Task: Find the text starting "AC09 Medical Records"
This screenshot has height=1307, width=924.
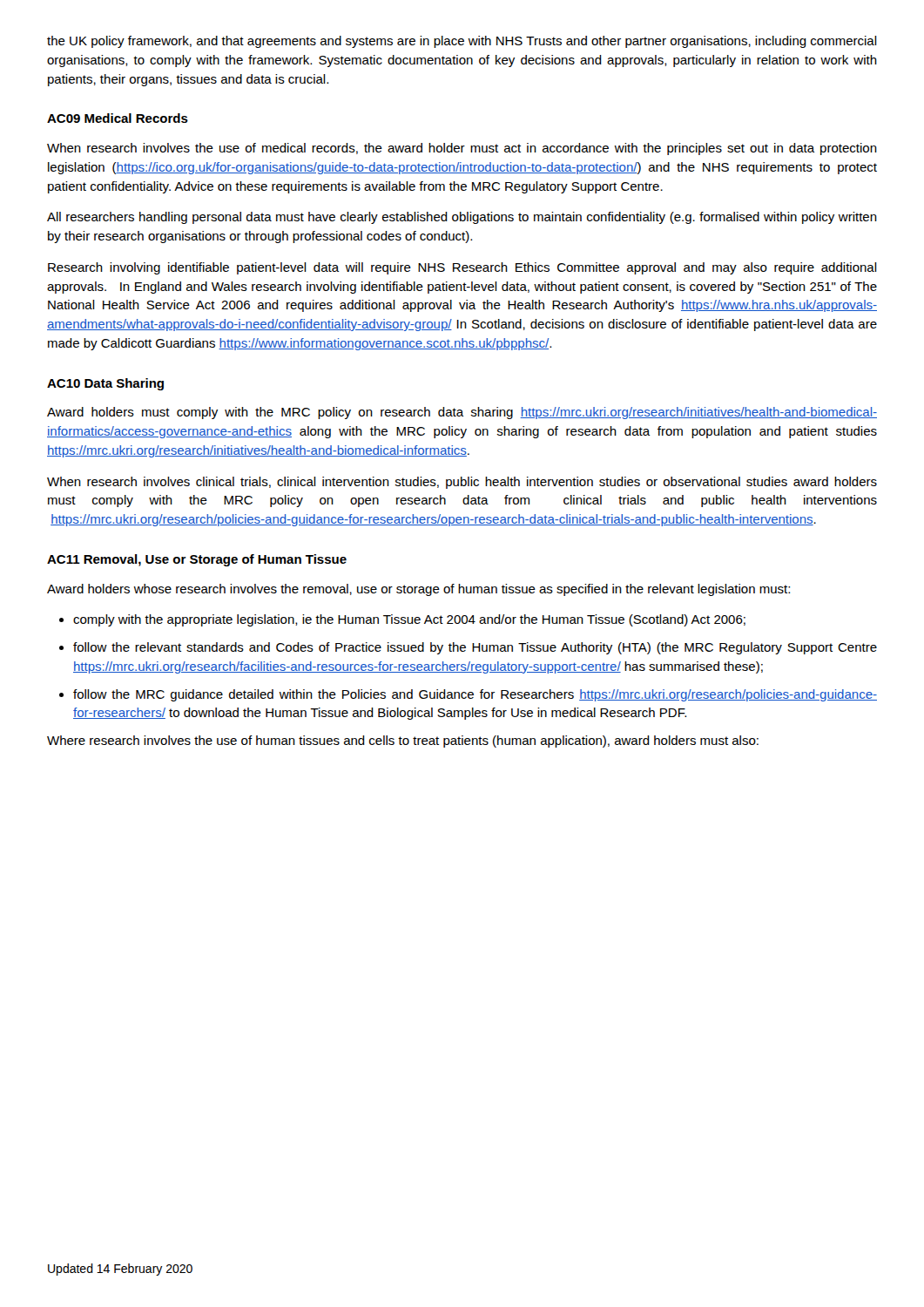Action: point(117,118)
